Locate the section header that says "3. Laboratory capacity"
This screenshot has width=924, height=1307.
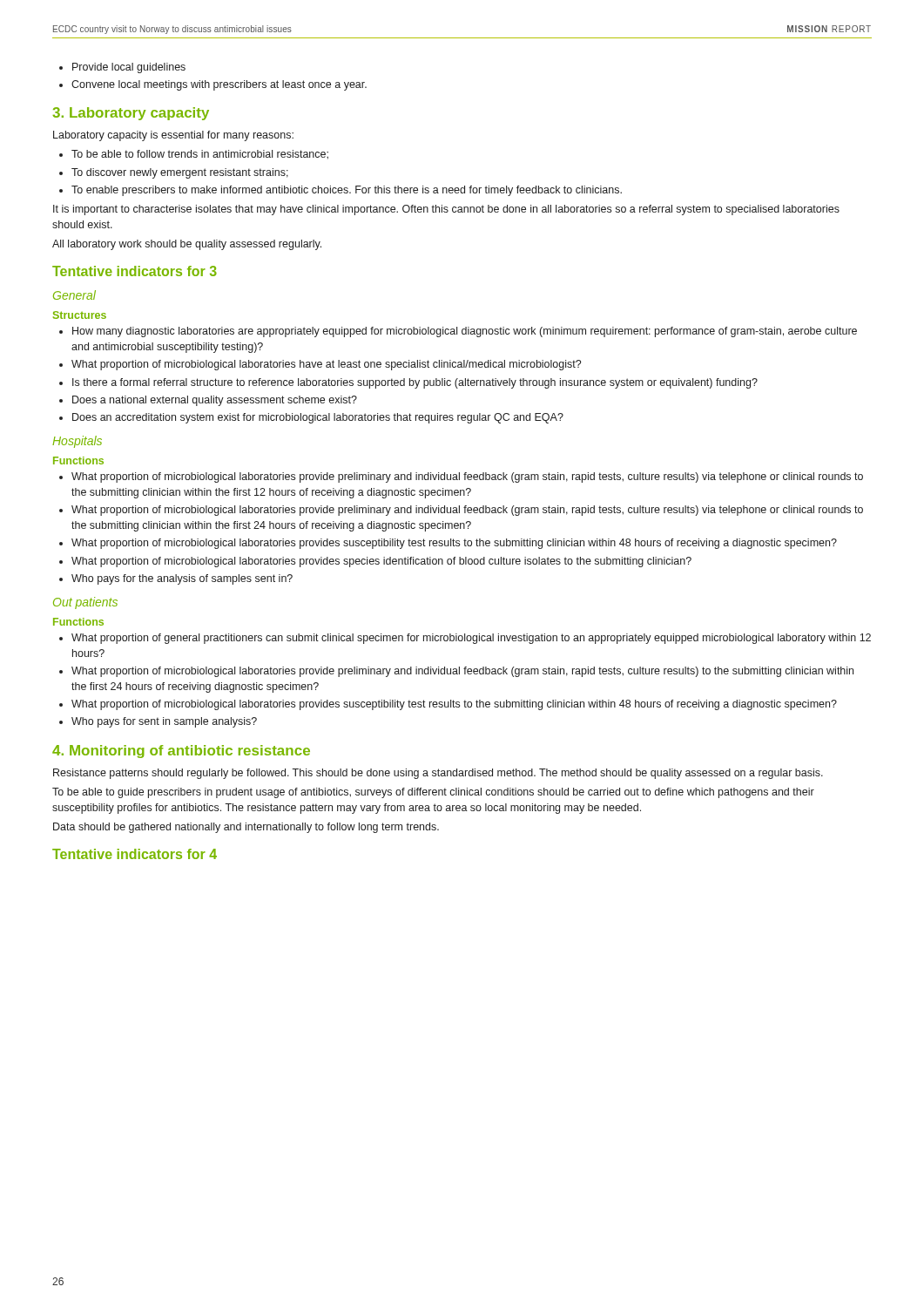coord(131,113)
